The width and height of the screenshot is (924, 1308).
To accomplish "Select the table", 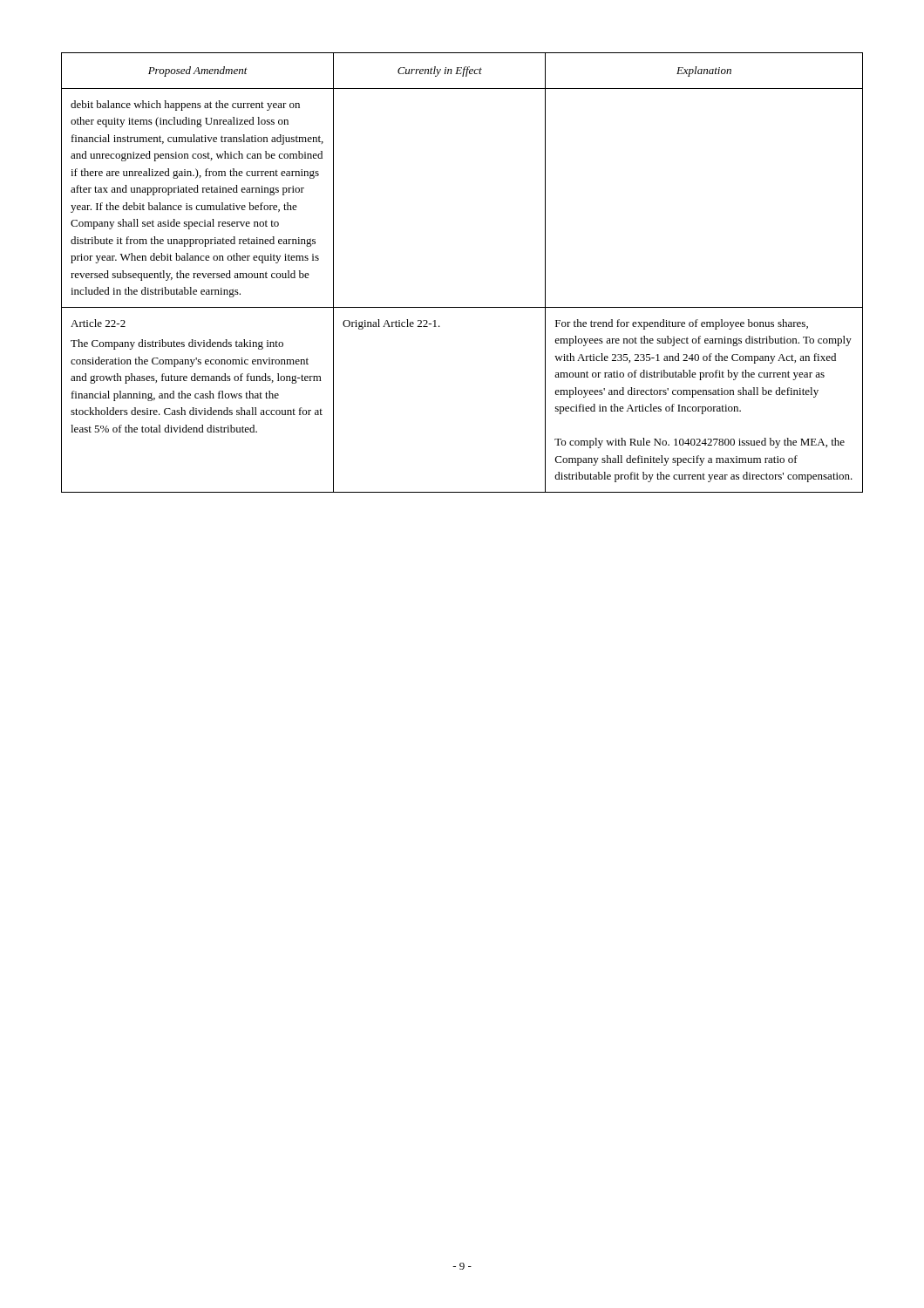I will coord(462,272).
